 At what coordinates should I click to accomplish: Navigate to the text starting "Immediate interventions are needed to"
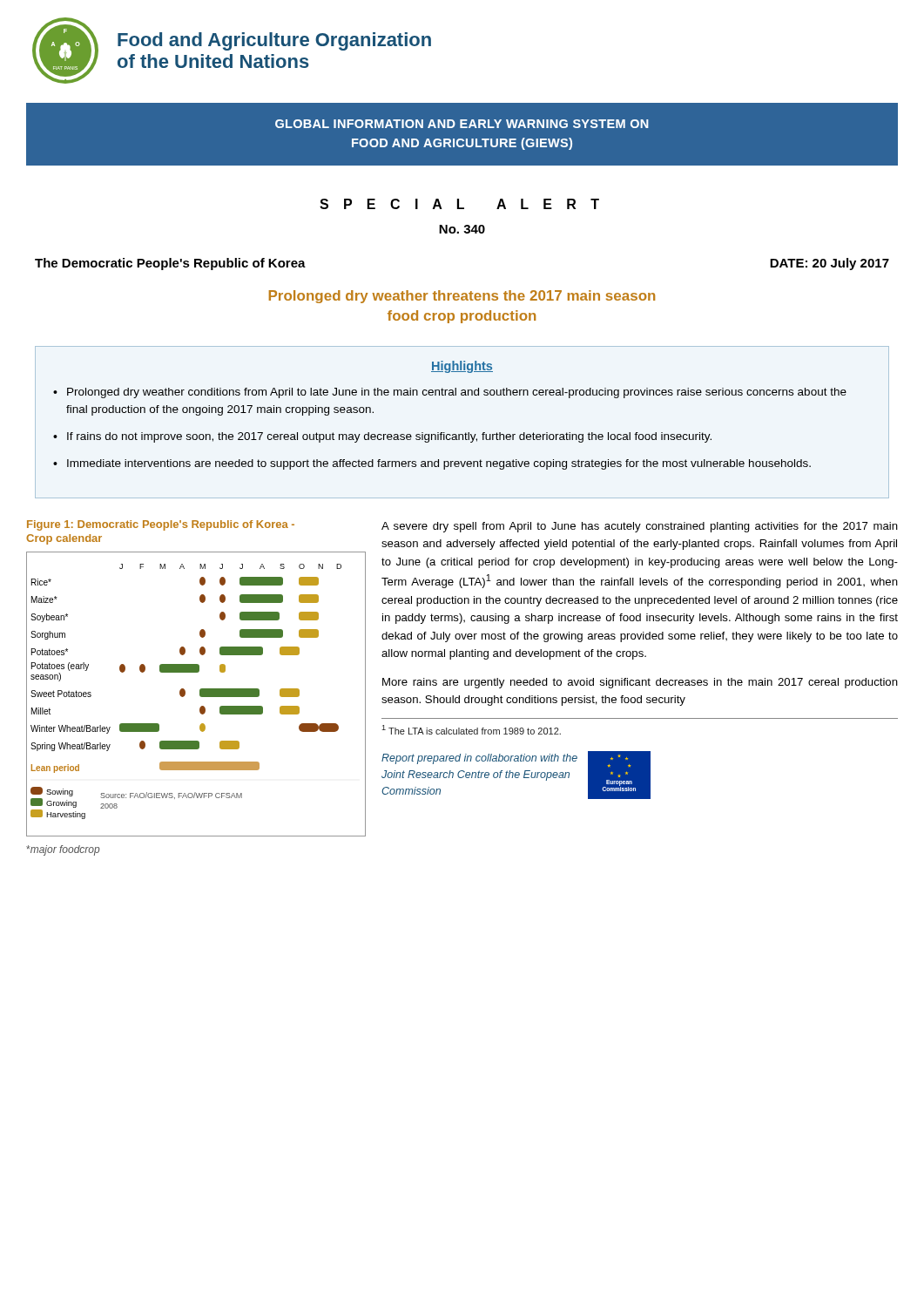[439, 463]
